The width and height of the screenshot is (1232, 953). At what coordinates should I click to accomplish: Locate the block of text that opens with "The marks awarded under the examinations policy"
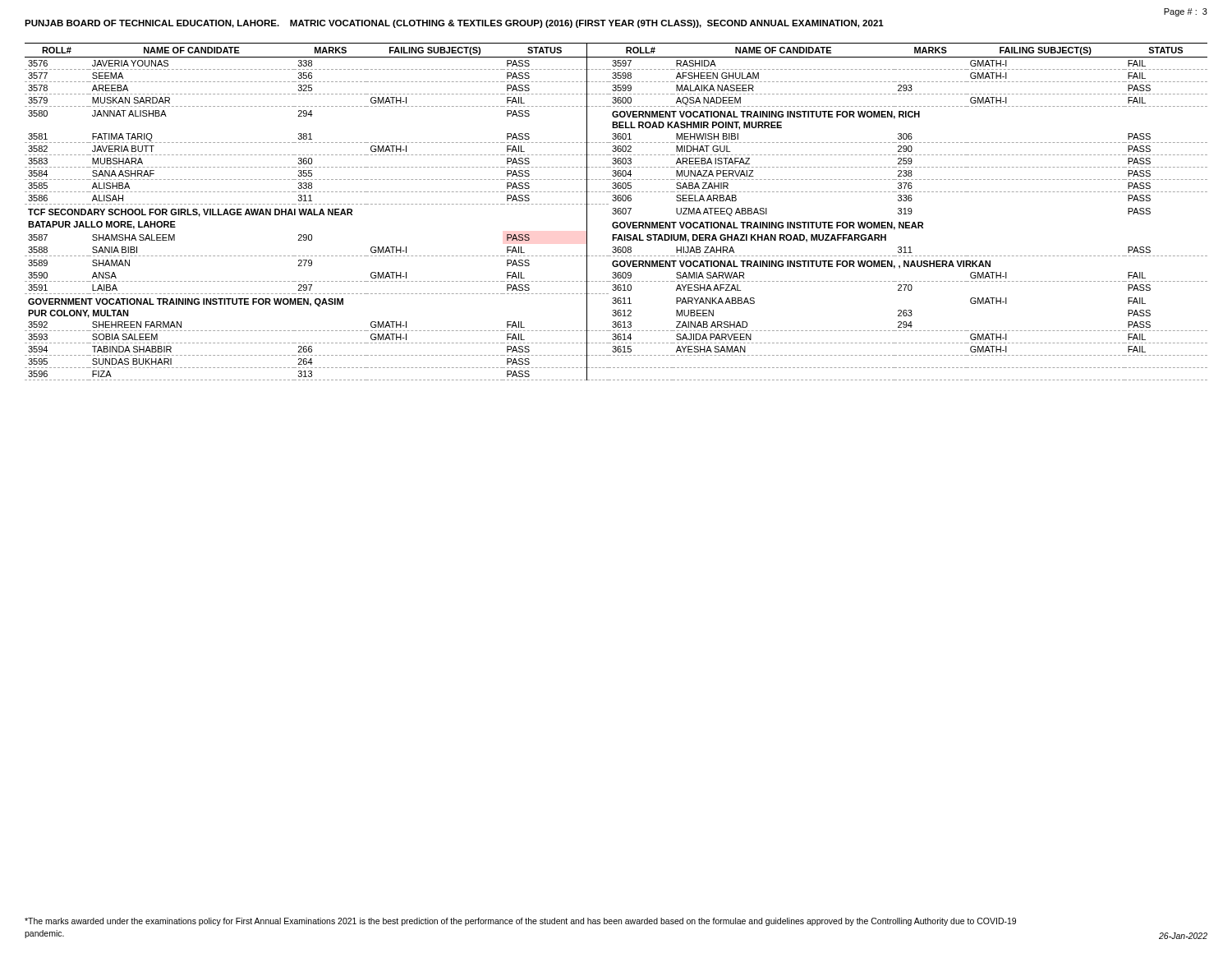(x=521, y=927)
